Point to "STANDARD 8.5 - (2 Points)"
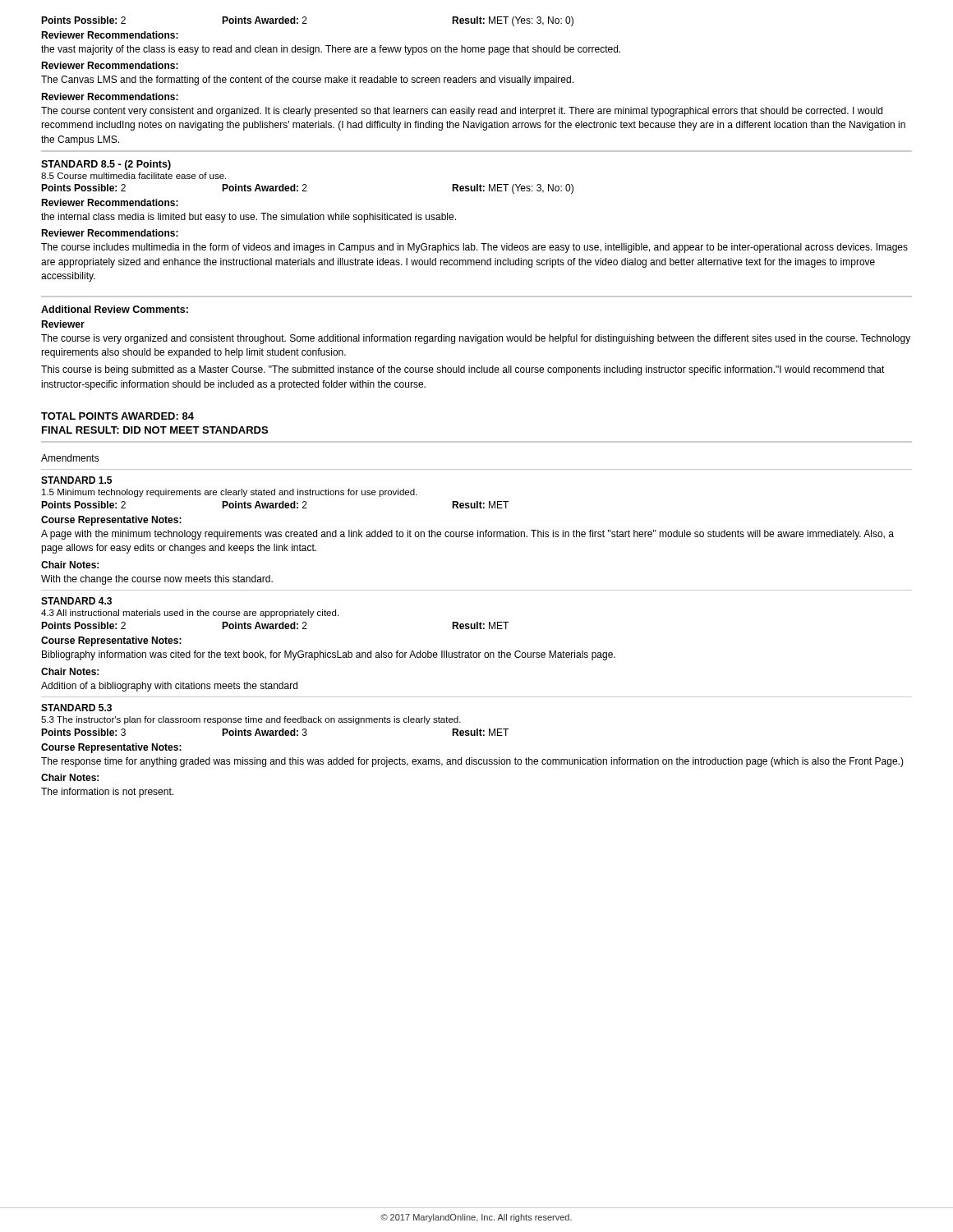 (106, 164)
